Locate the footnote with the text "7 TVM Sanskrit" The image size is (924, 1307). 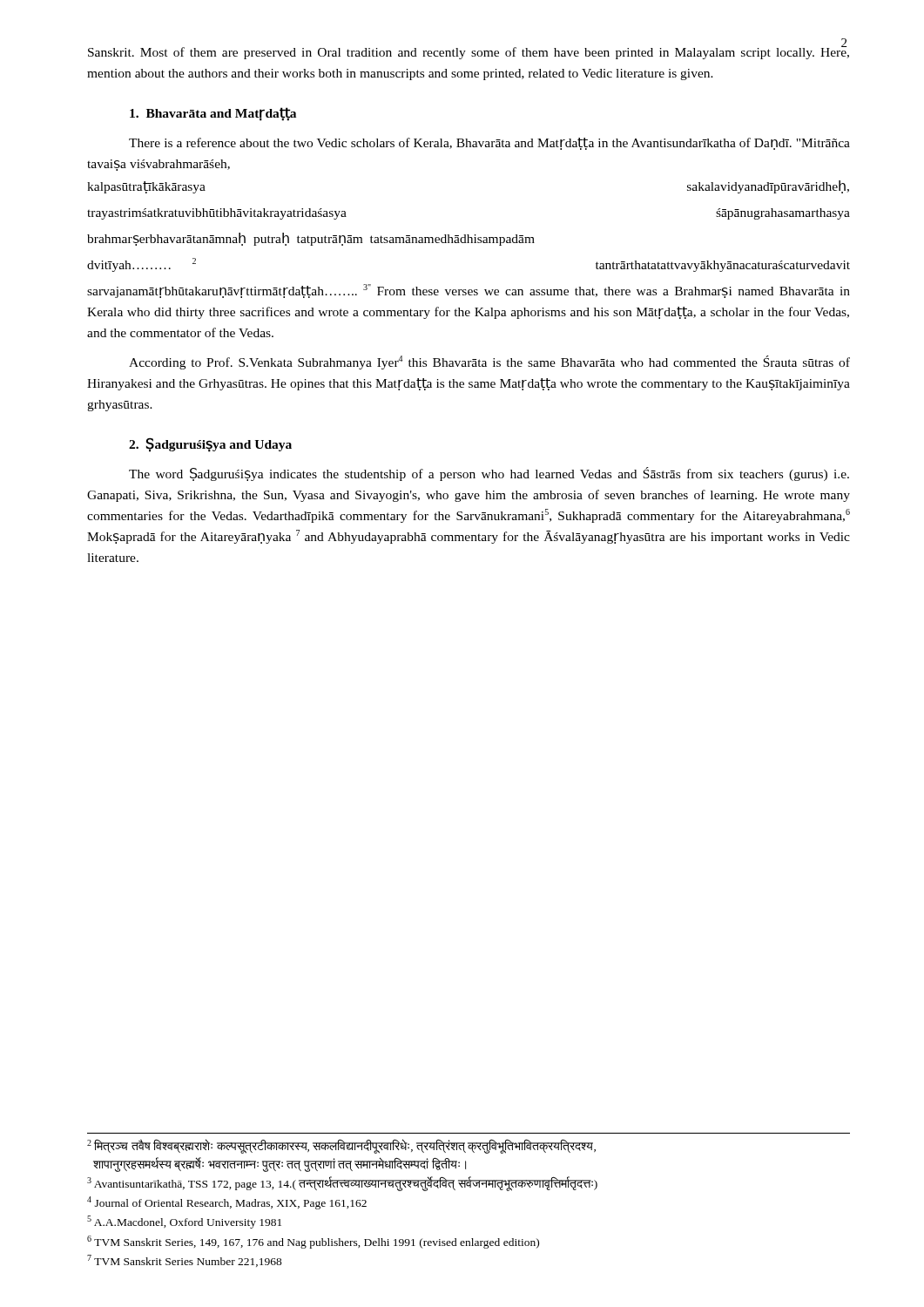coord(185,1260)
